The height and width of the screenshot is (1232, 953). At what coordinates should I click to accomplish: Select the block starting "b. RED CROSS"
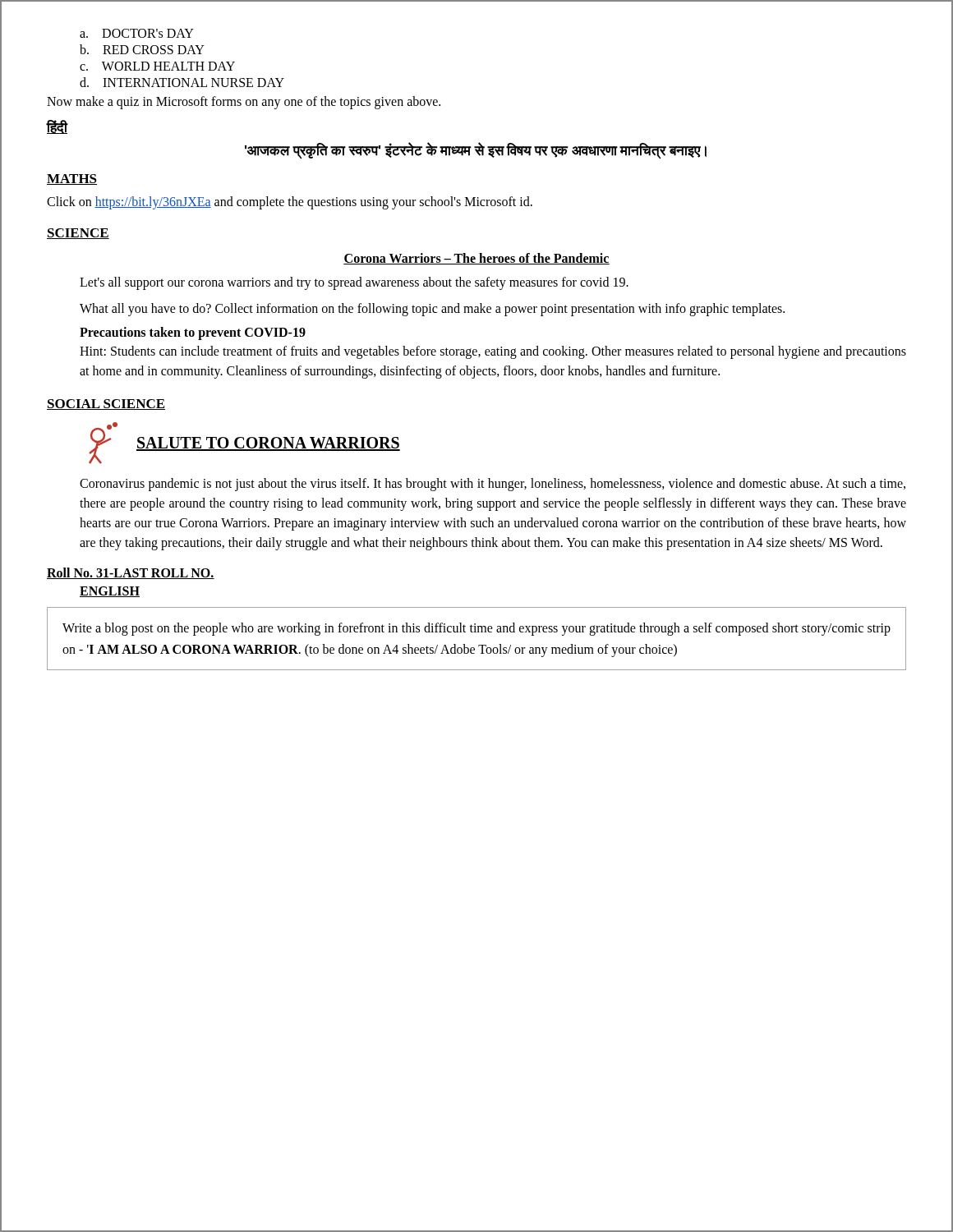pos(142,50)
